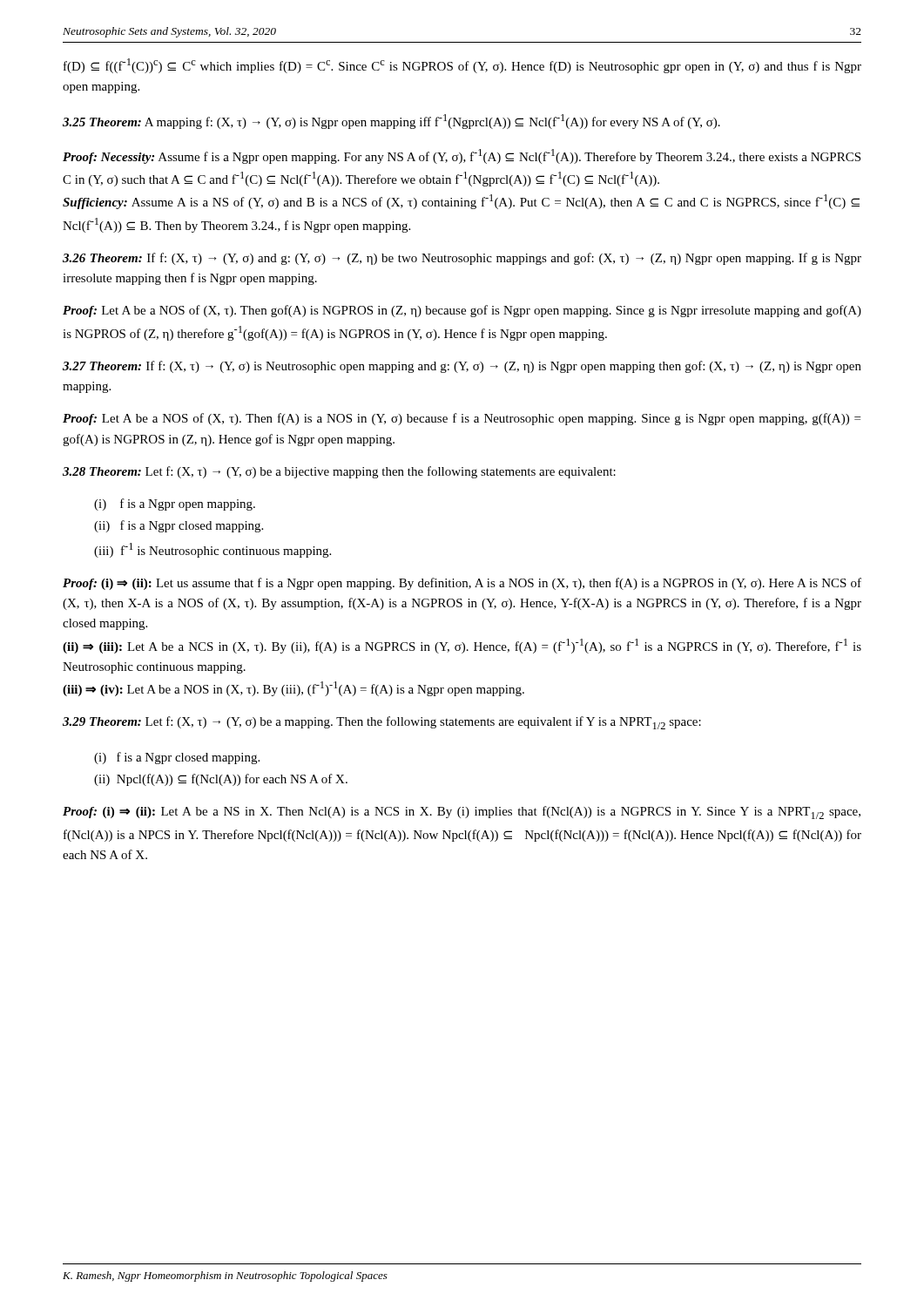Click on the block starting "(ii) f is a Ngpr"
This screenshot has width=924, height=1307.
tap(179, 526)
